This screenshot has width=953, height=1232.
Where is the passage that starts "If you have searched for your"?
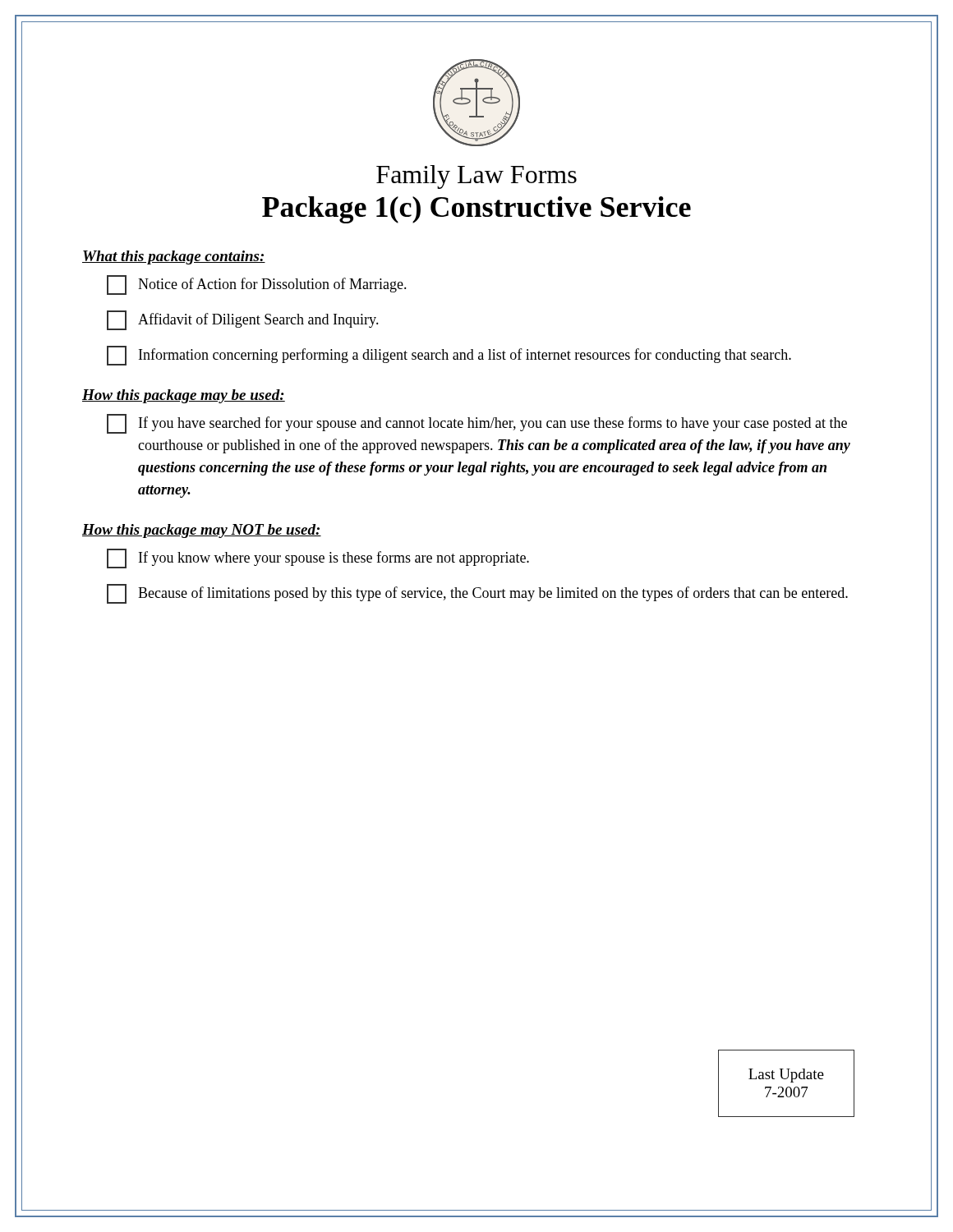pyautogui.click(x=489, y=457)
